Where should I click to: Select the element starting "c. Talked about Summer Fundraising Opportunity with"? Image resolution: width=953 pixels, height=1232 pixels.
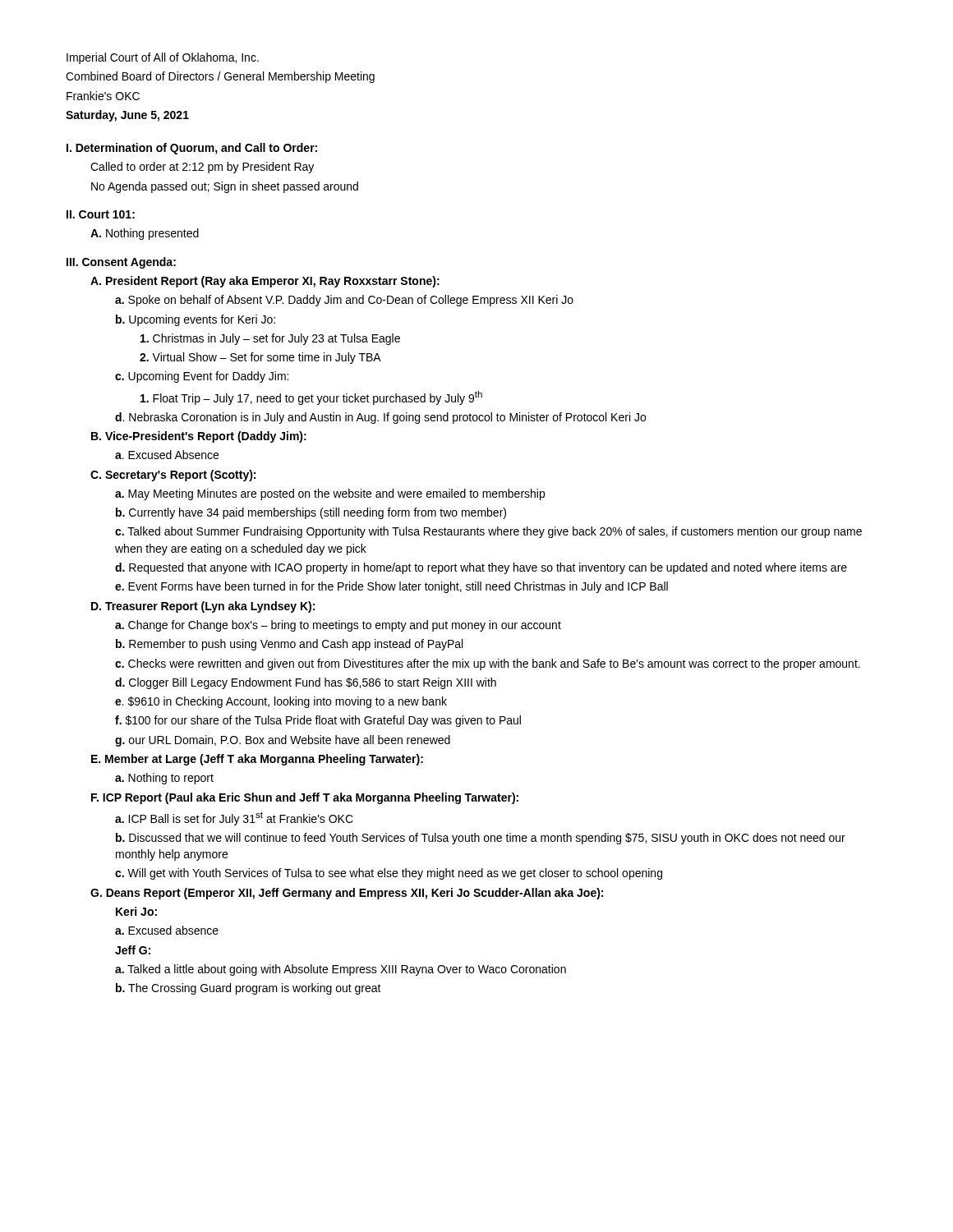tap(501, 540)
